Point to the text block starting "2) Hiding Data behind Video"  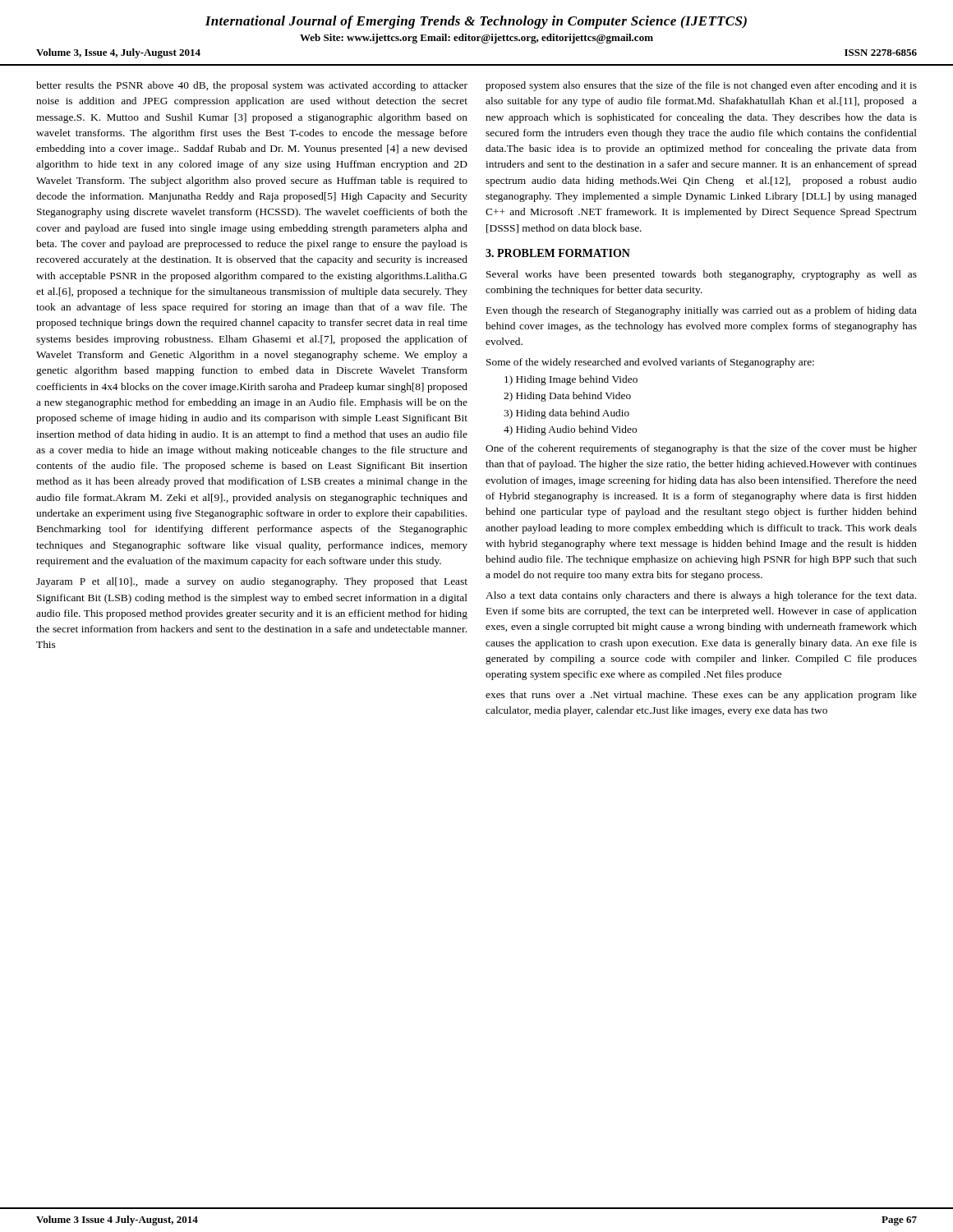[x=567, y=396]
